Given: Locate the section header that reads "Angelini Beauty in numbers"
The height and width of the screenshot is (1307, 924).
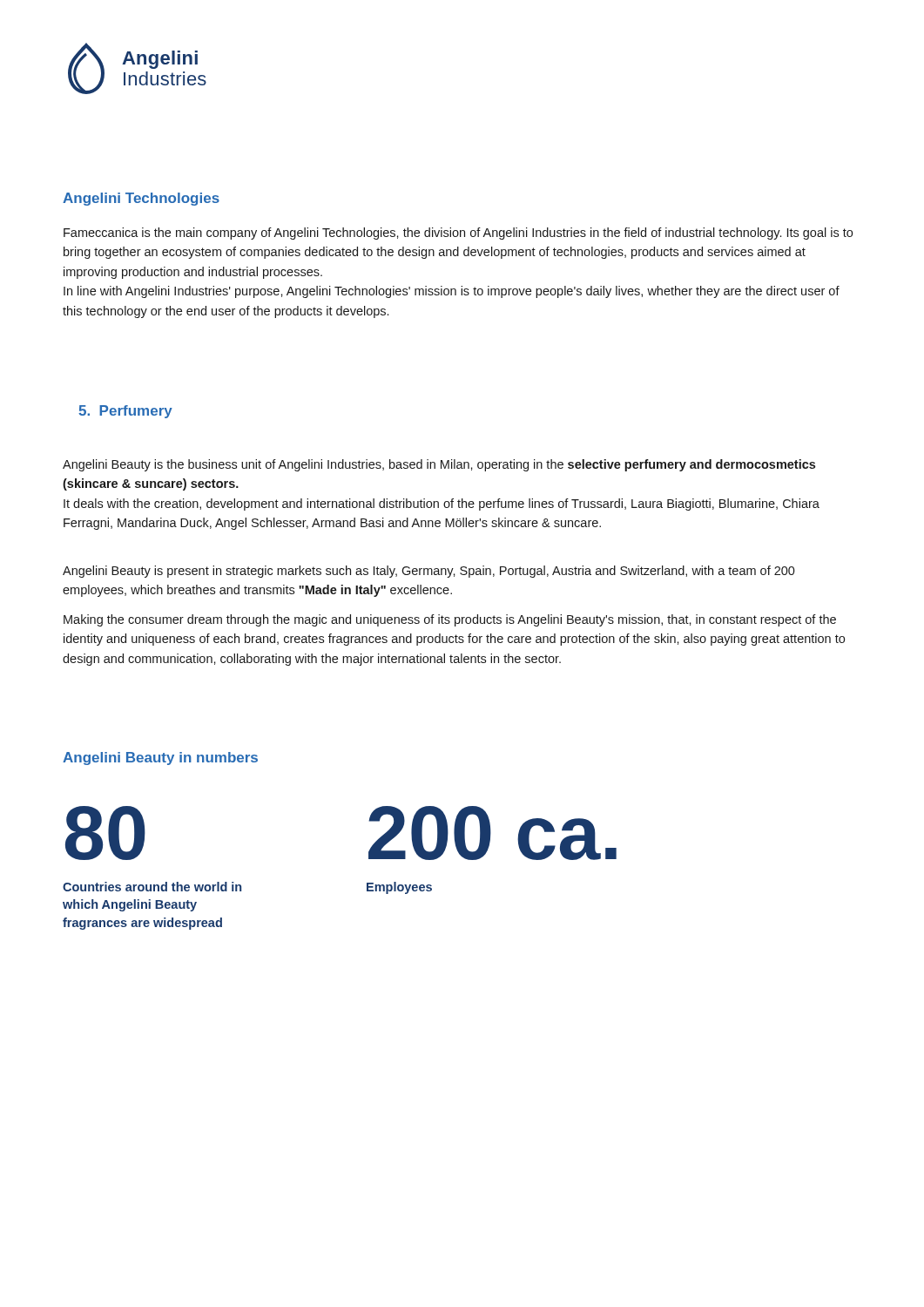Looking at the screenshot, I should pos(161,758).
